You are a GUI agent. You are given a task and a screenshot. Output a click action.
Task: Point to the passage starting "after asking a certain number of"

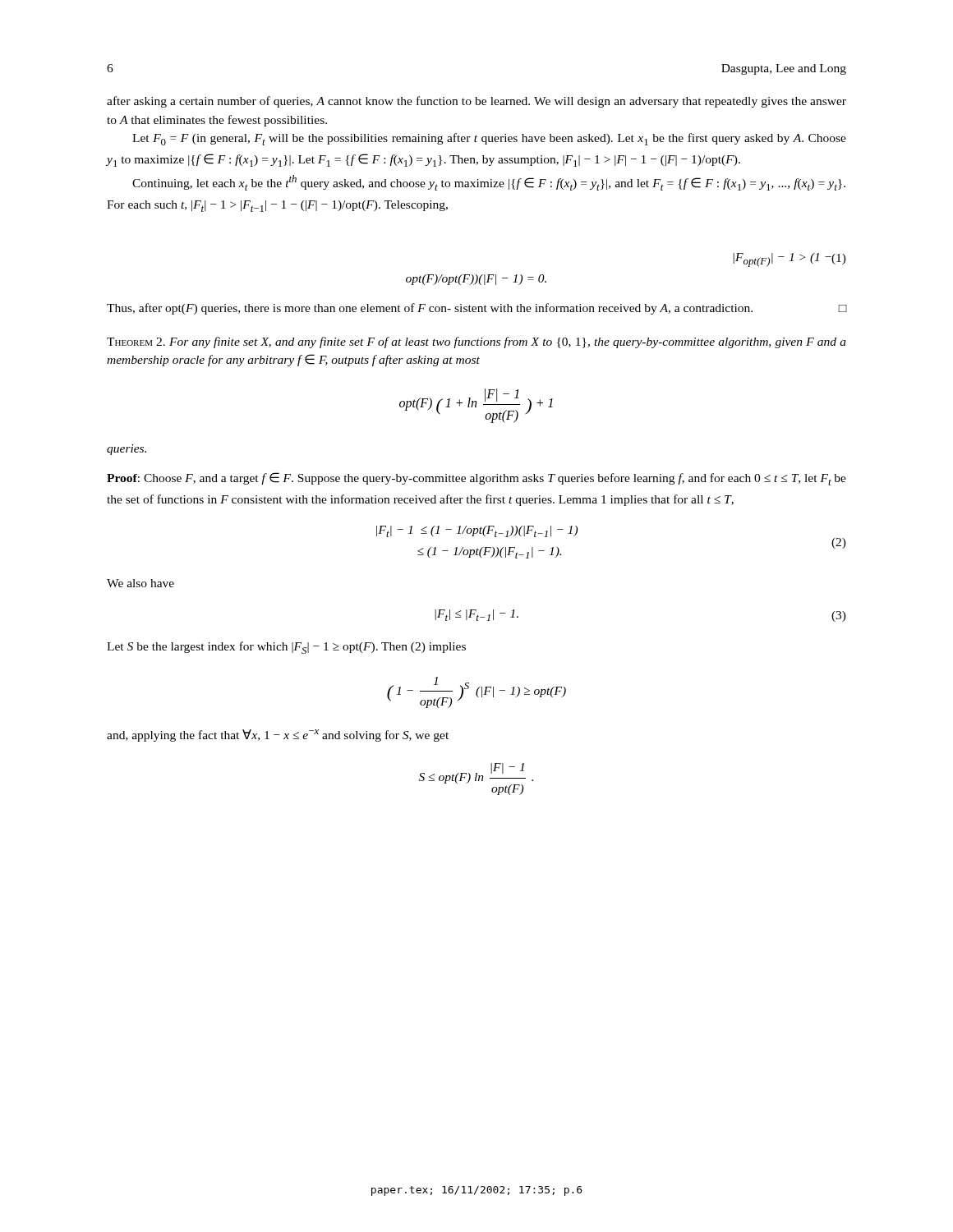pos(476,111)
